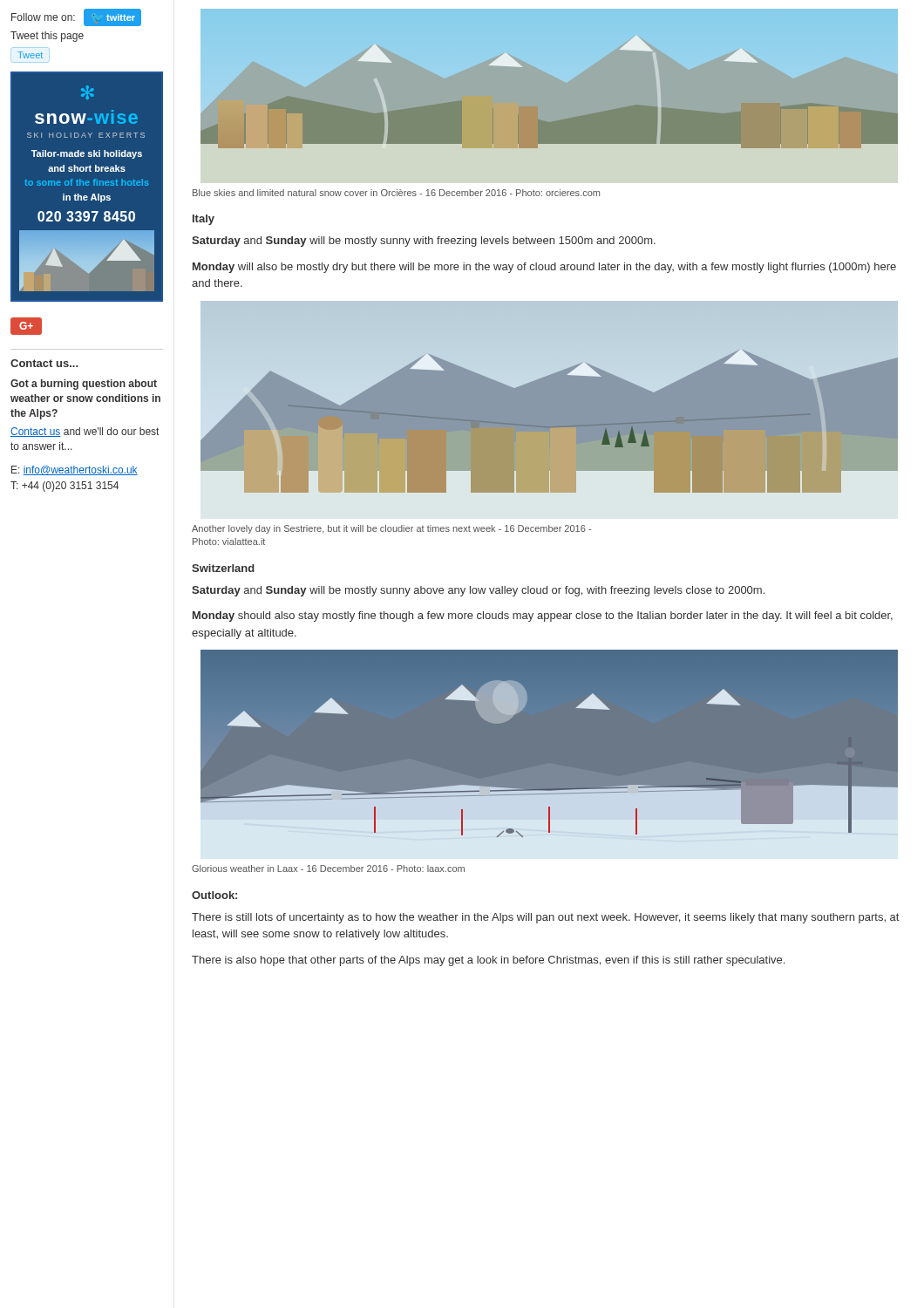This screenshot has height=1308, width=924.
Task: Find the element starting "Monday will also be"
Action: coord(544,275)
